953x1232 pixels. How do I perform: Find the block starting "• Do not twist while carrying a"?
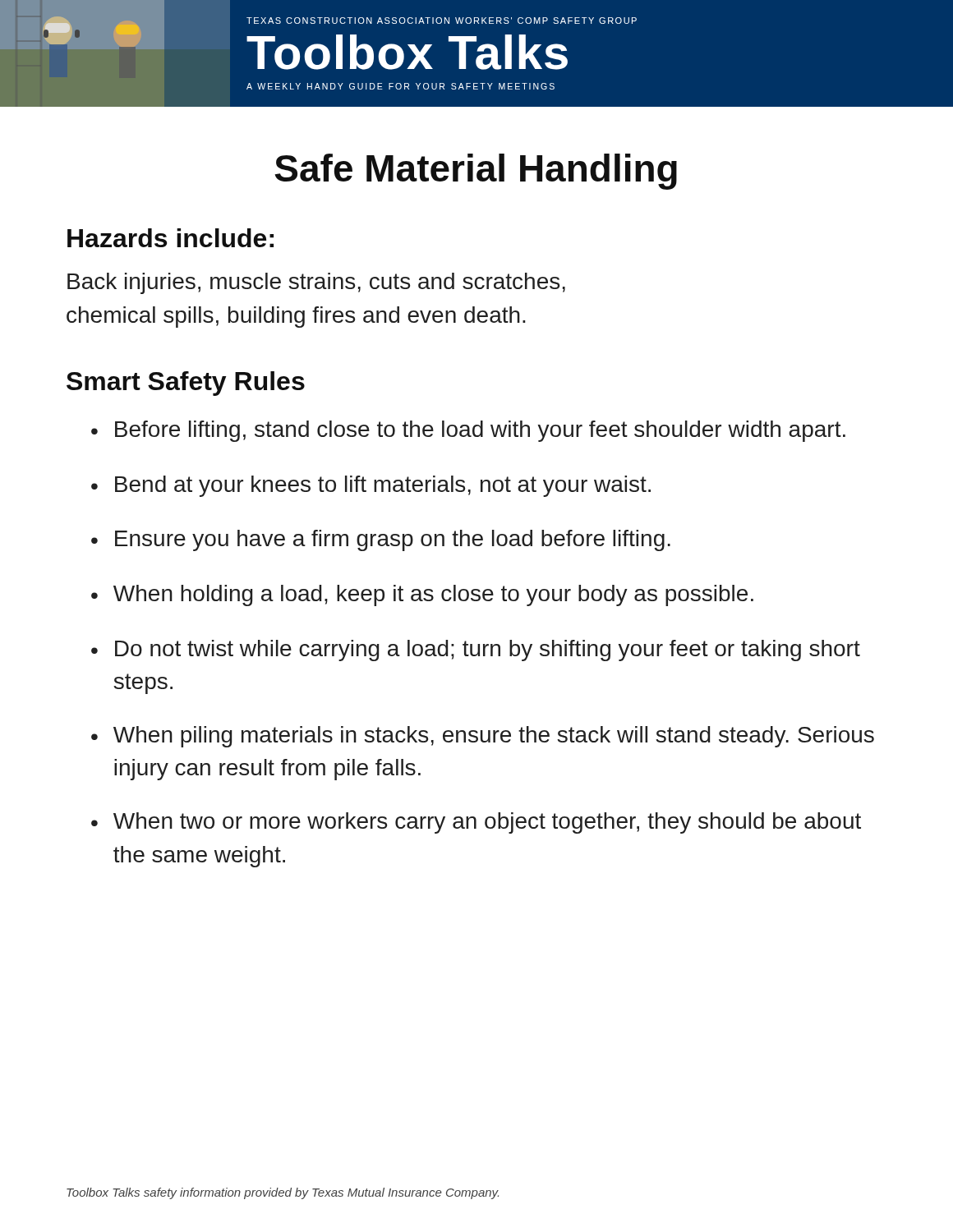point(489,665)
